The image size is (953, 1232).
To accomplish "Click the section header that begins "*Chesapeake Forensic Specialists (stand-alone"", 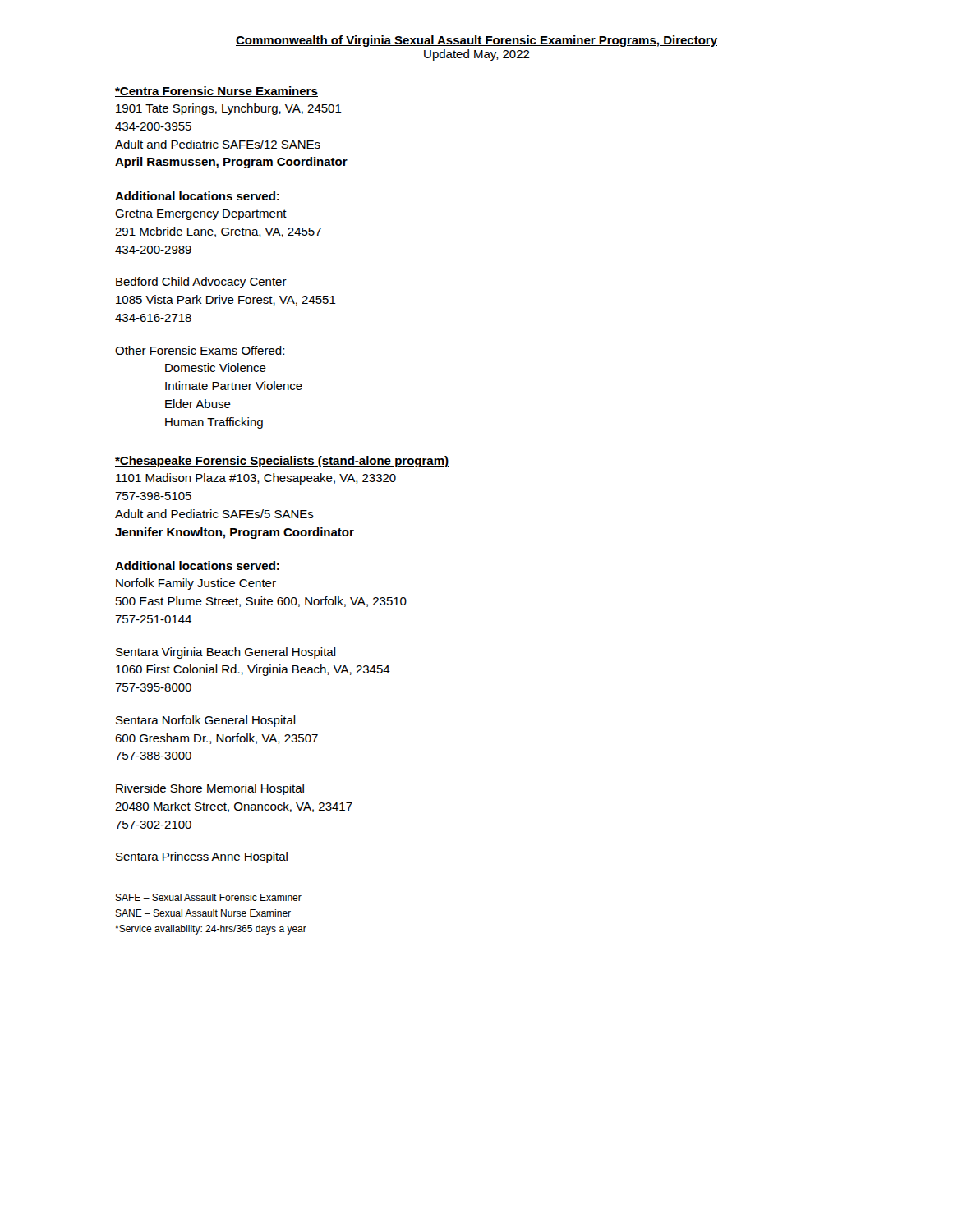I will click(x=282, y=461).
